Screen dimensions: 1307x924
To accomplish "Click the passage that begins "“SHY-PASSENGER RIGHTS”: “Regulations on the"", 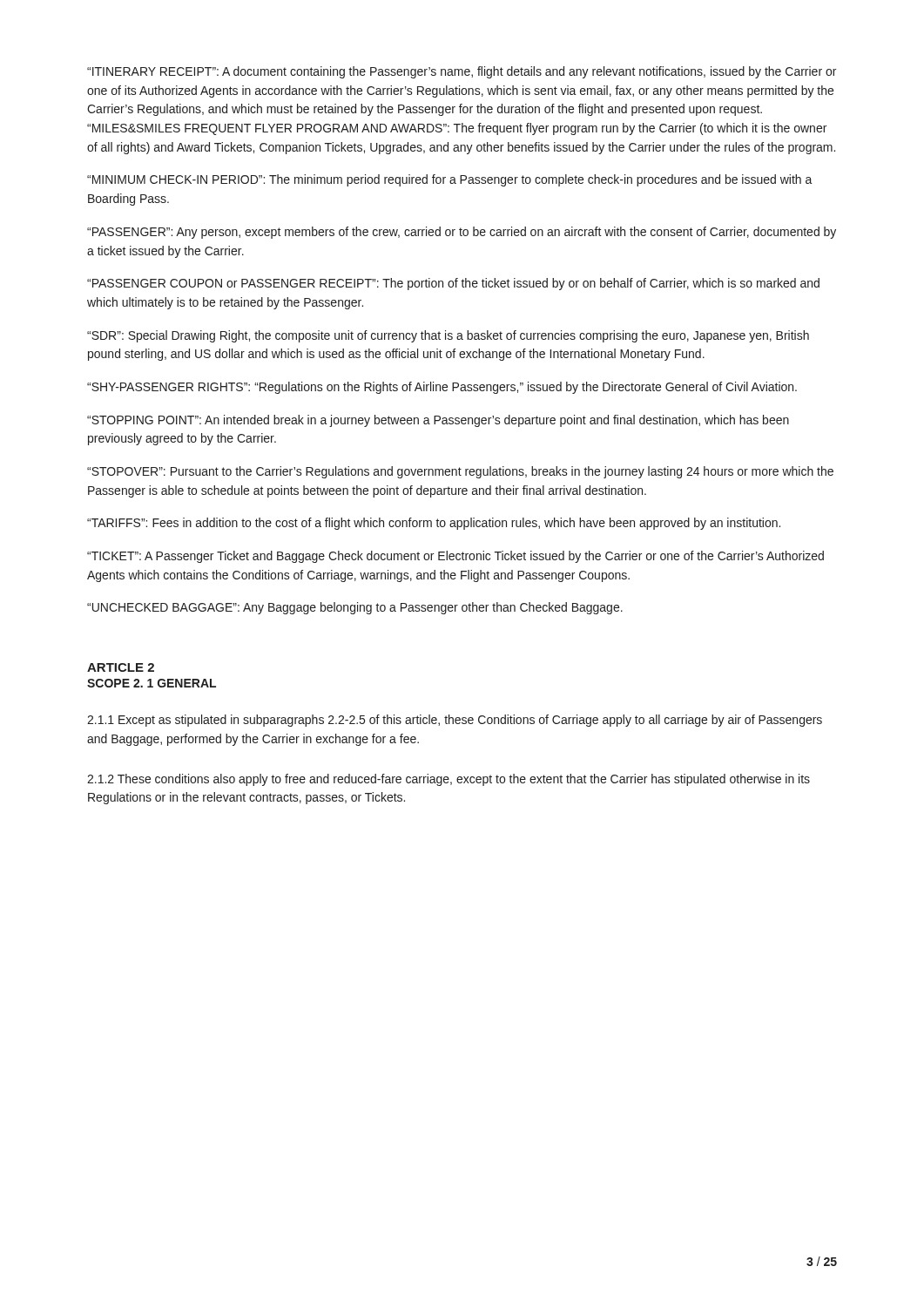I will (x=442, y=387).
